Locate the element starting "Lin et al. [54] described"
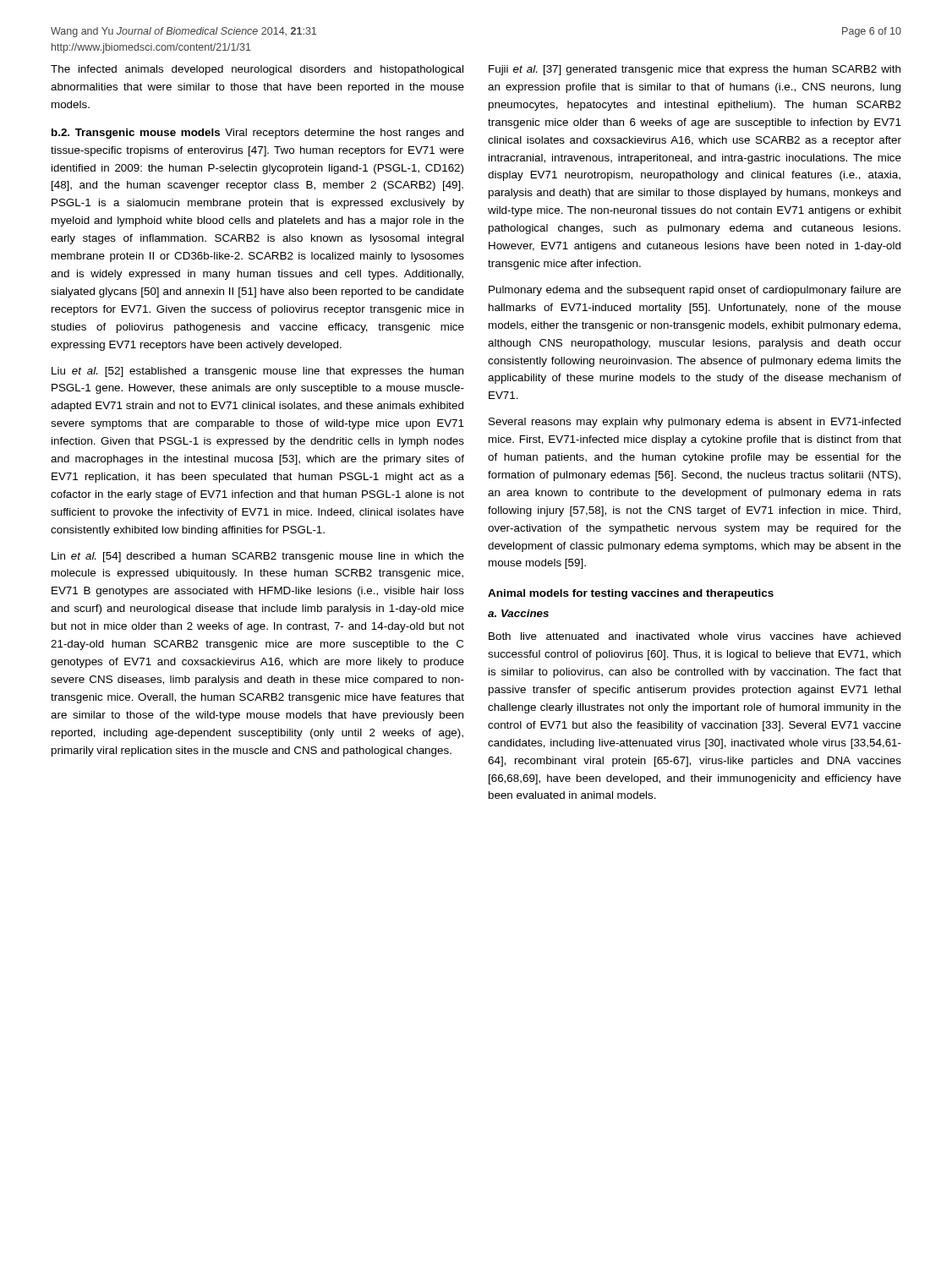Screen dimensions: 1268x952 click(257, 653)
